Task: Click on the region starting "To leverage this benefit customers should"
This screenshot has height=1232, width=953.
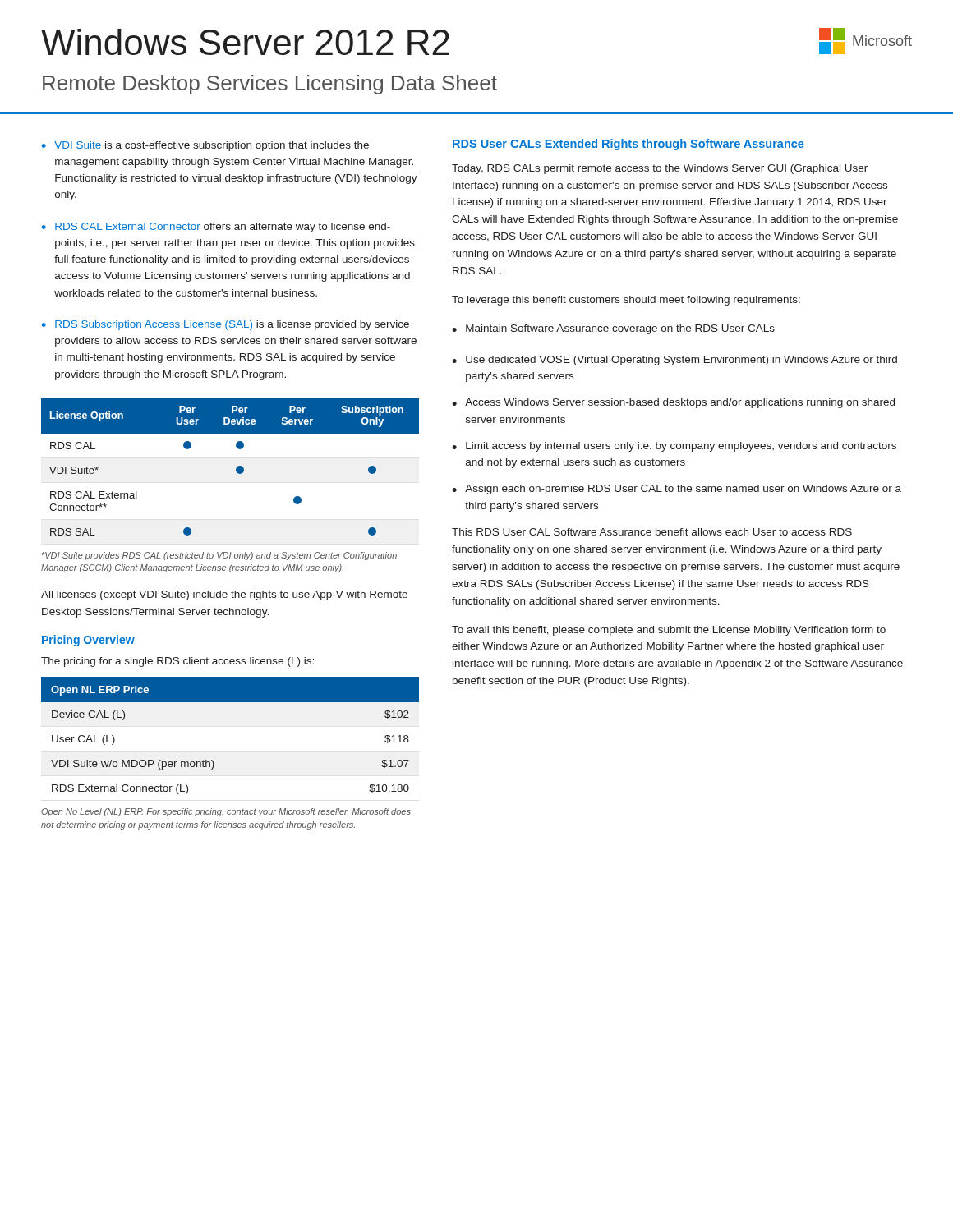Action: [x=626, y=299]
